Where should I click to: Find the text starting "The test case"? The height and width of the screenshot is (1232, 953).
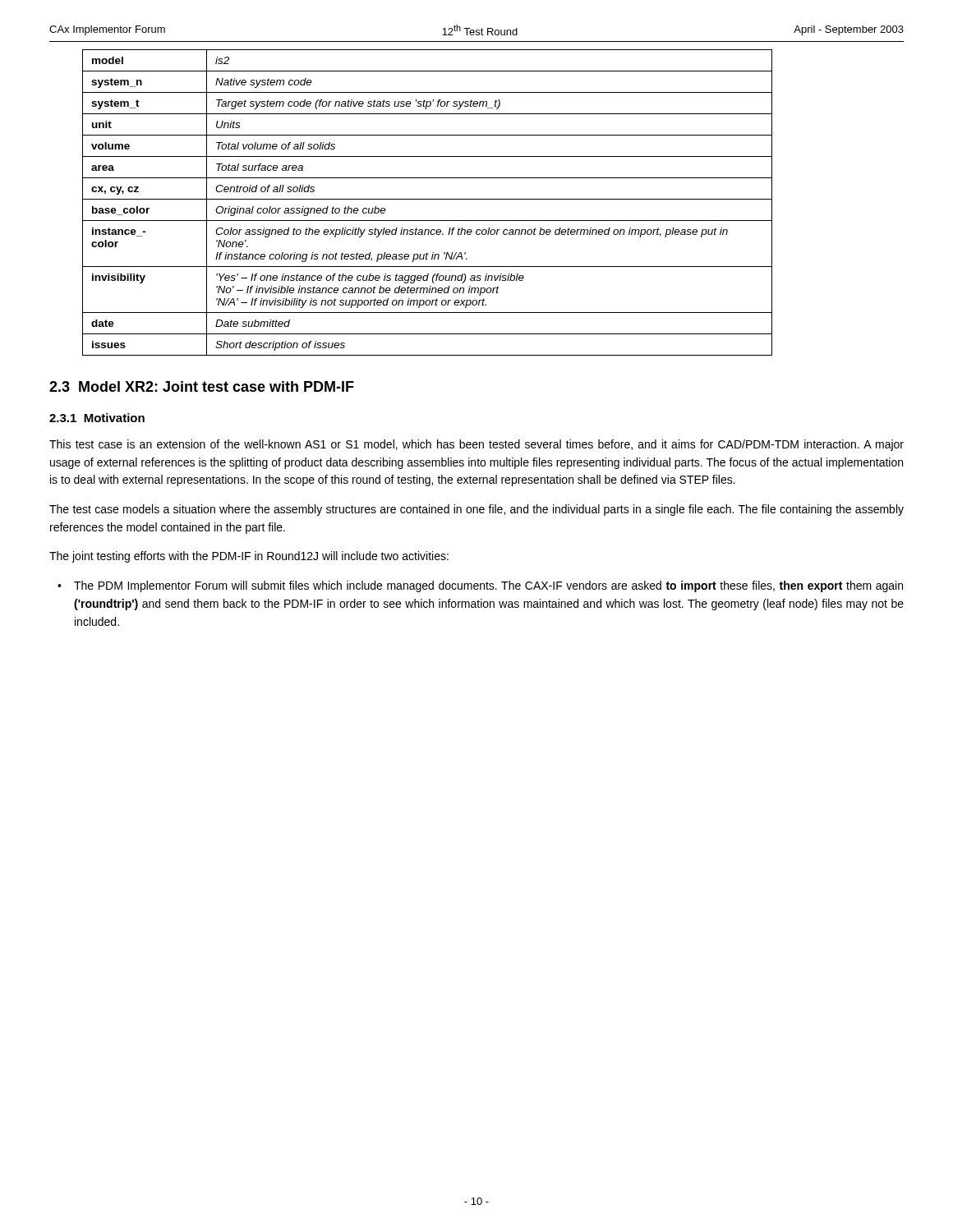tap(476, 518)
